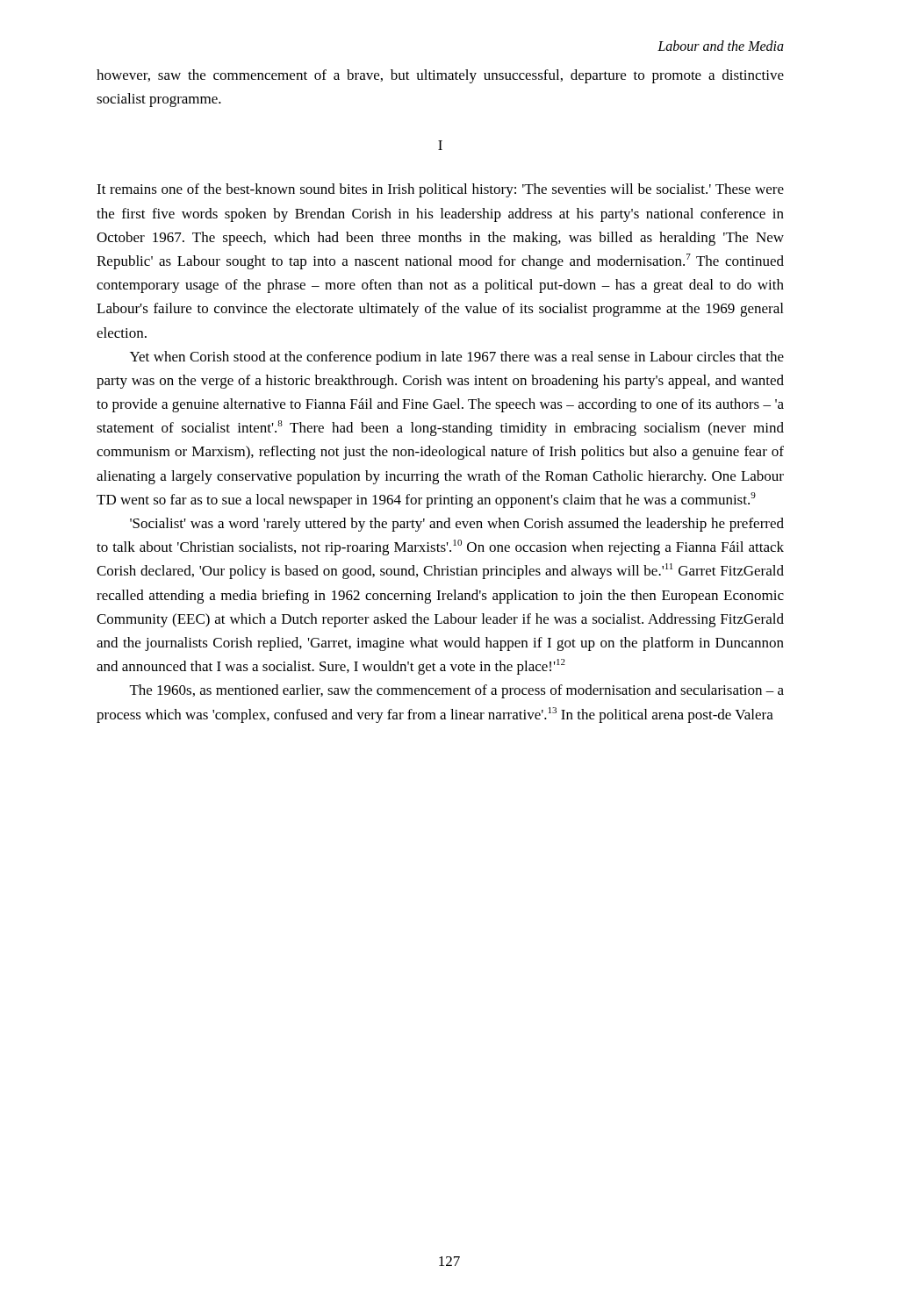Click a section header

click(x=440, y=145)
